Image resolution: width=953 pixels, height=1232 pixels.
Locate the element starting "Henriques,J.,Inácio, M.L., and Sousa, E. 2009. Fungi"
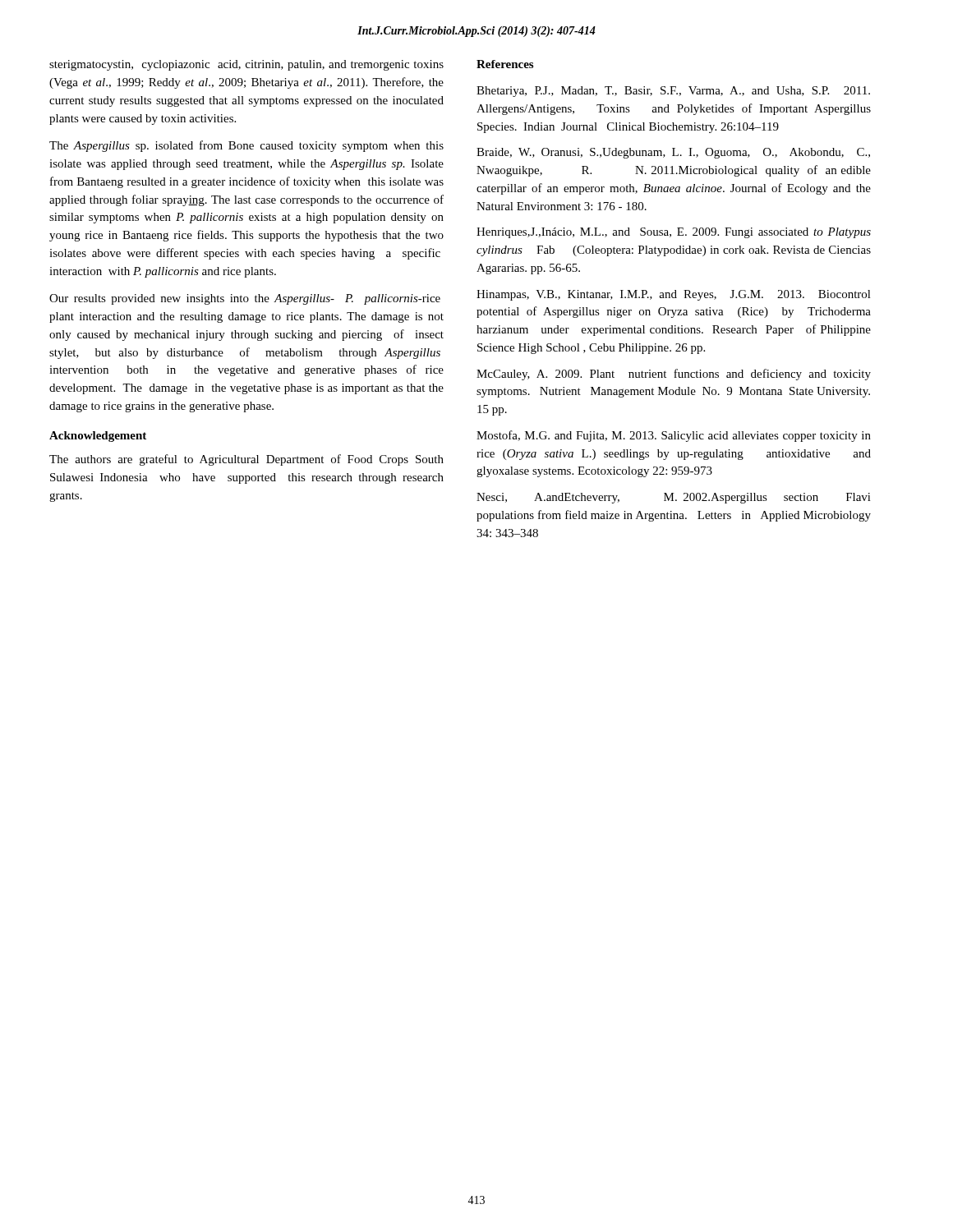point(674,250)
